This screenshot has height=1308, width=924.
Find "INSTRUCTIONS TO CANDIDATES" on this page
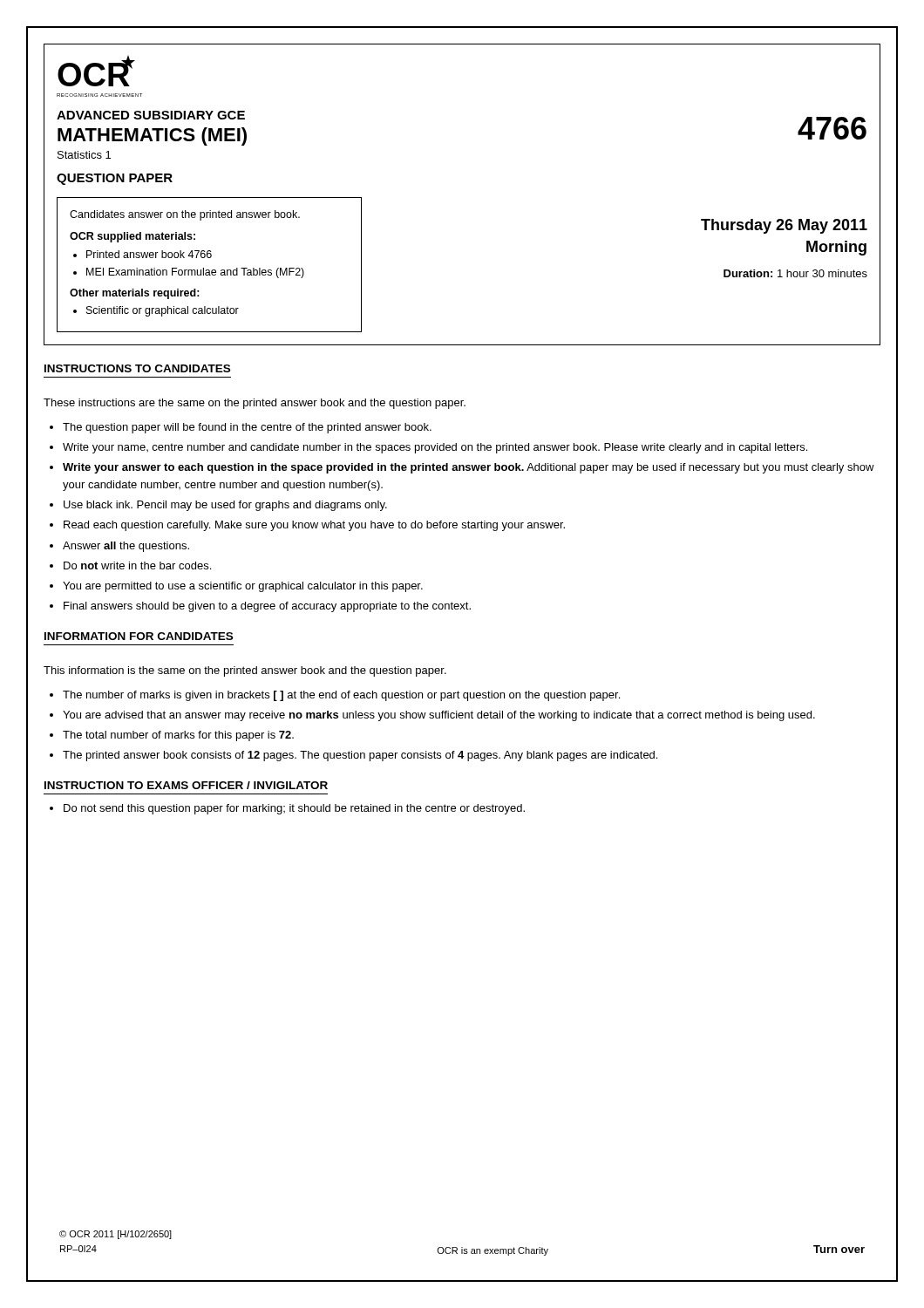point(137,370)
